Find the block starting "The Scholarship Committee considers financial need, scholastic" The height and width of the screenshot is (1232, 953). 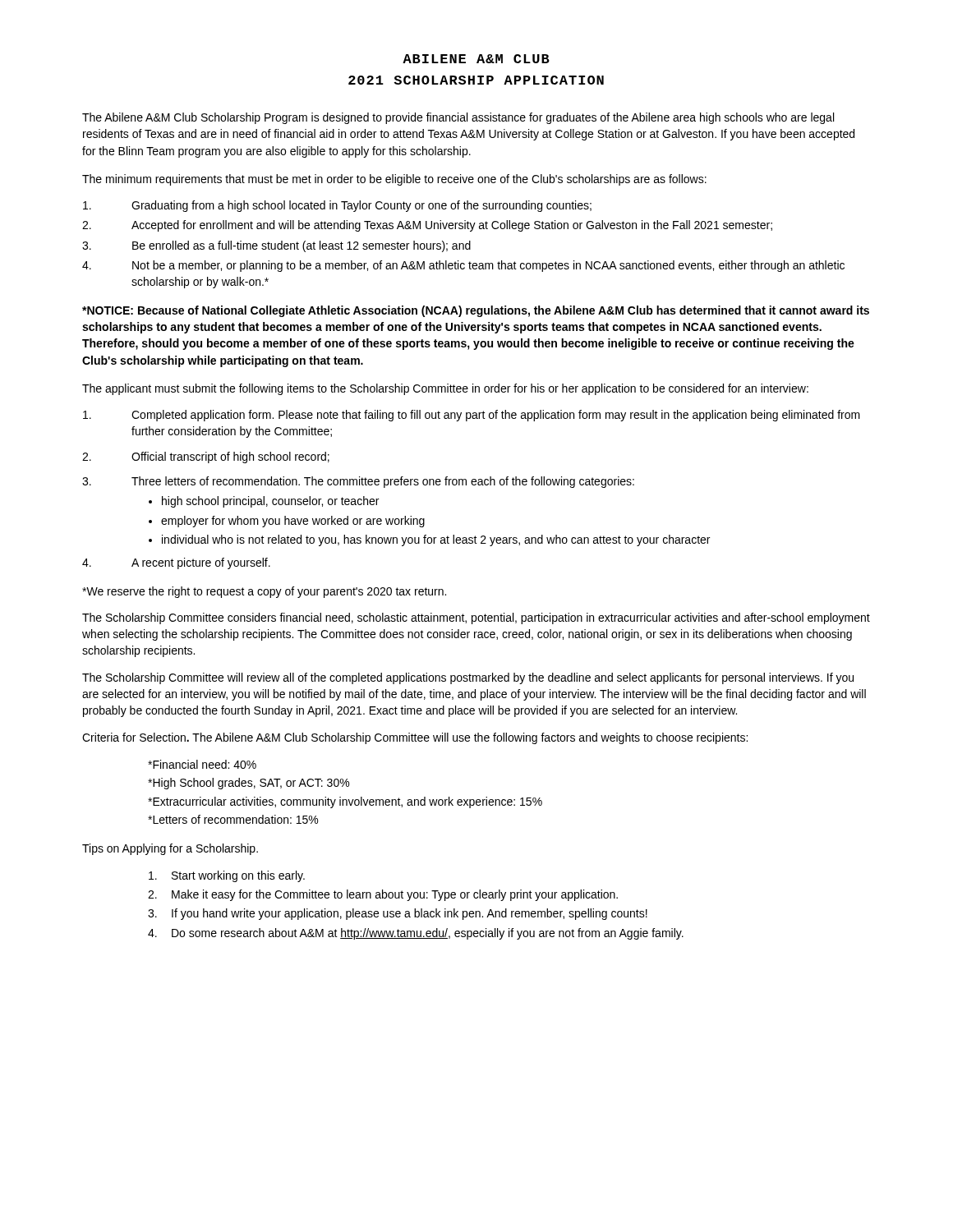(x=476, y=634)
